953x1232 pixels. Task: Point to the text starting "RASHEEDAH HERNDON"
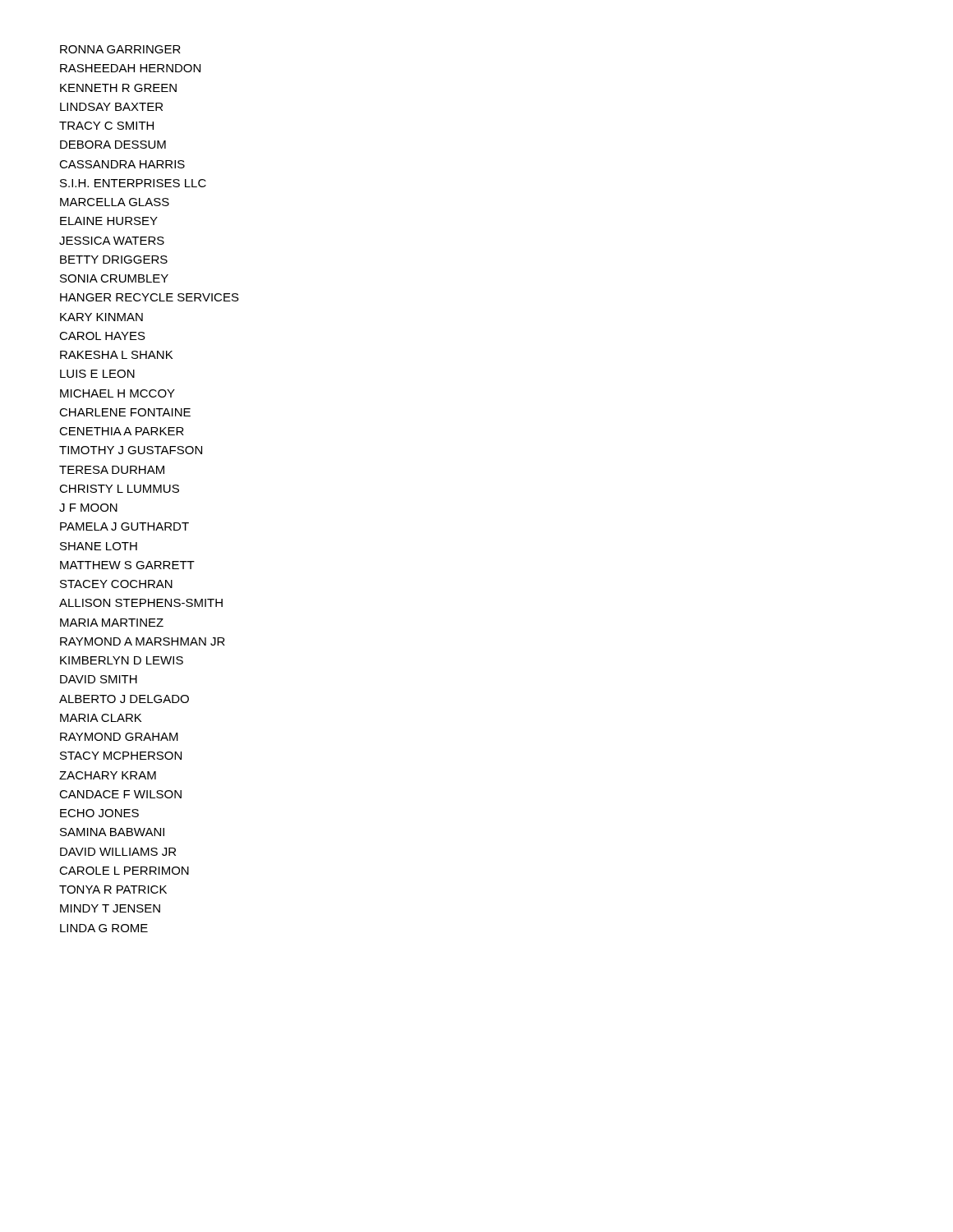click(x=130, y=68)
